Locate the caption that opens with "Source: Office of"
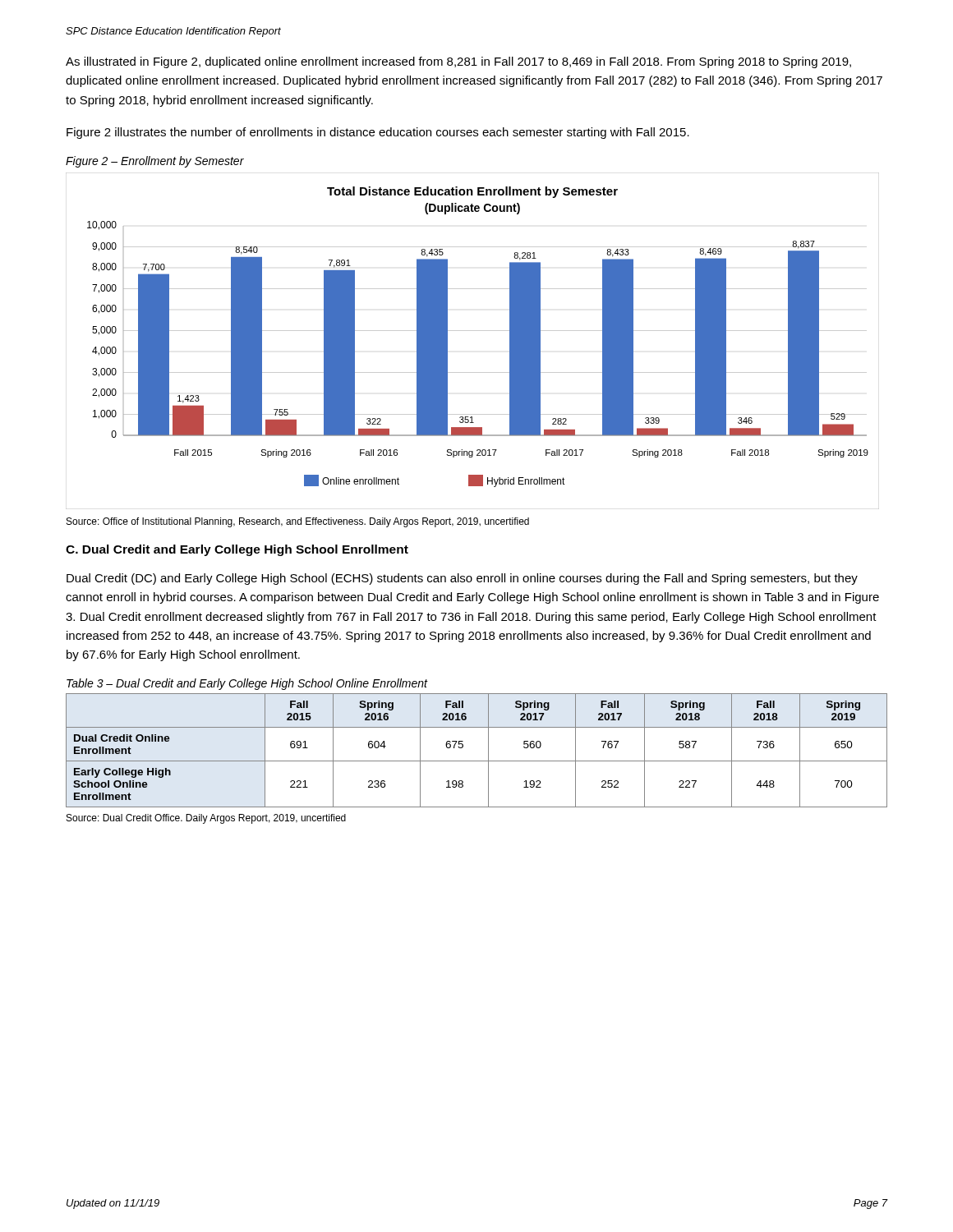 coord(298,522)
